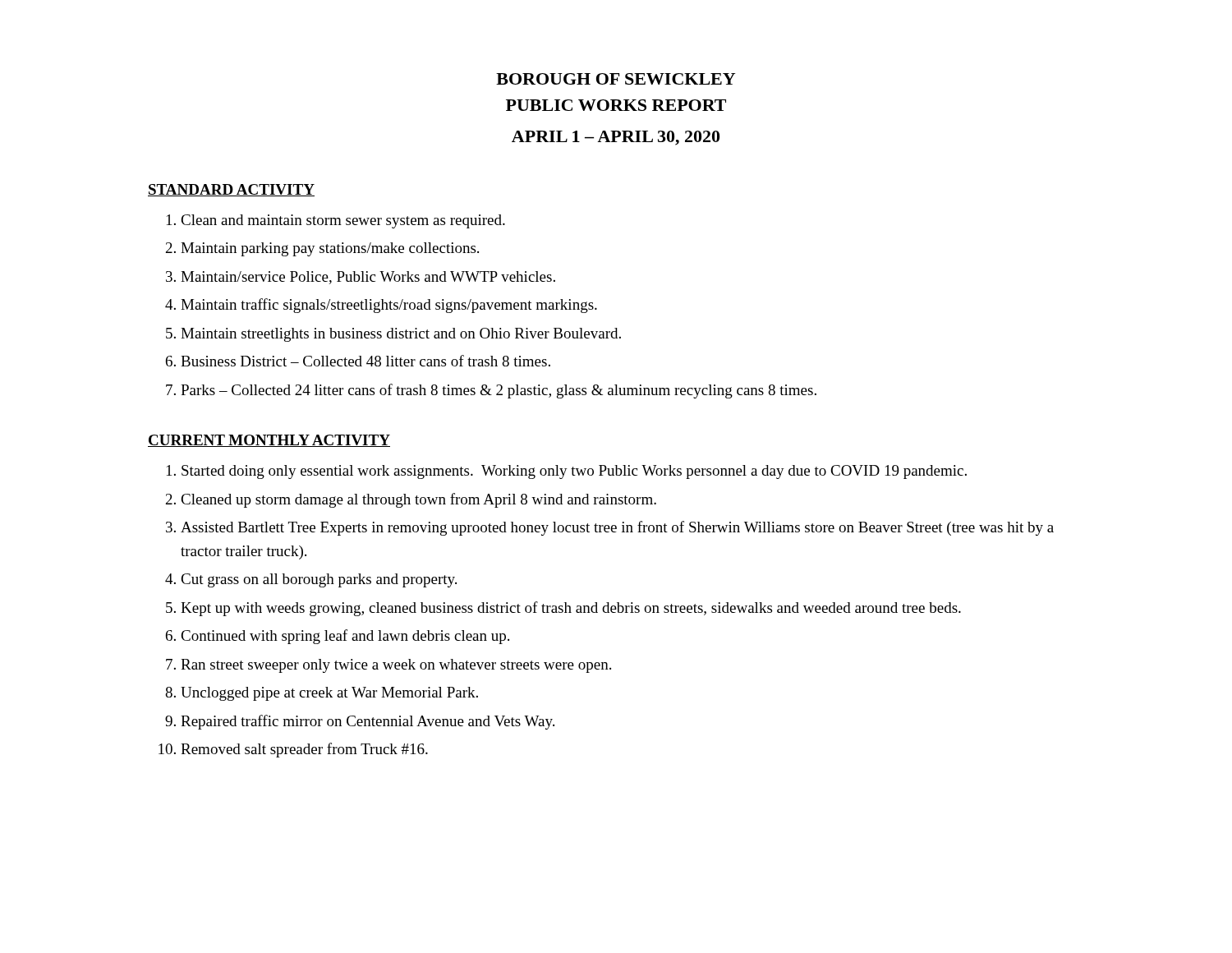Find the list item containing "Repaired traffic mirror"
Image resolution: width=1232 pixels, height=953 pixels.
(368, 721)
